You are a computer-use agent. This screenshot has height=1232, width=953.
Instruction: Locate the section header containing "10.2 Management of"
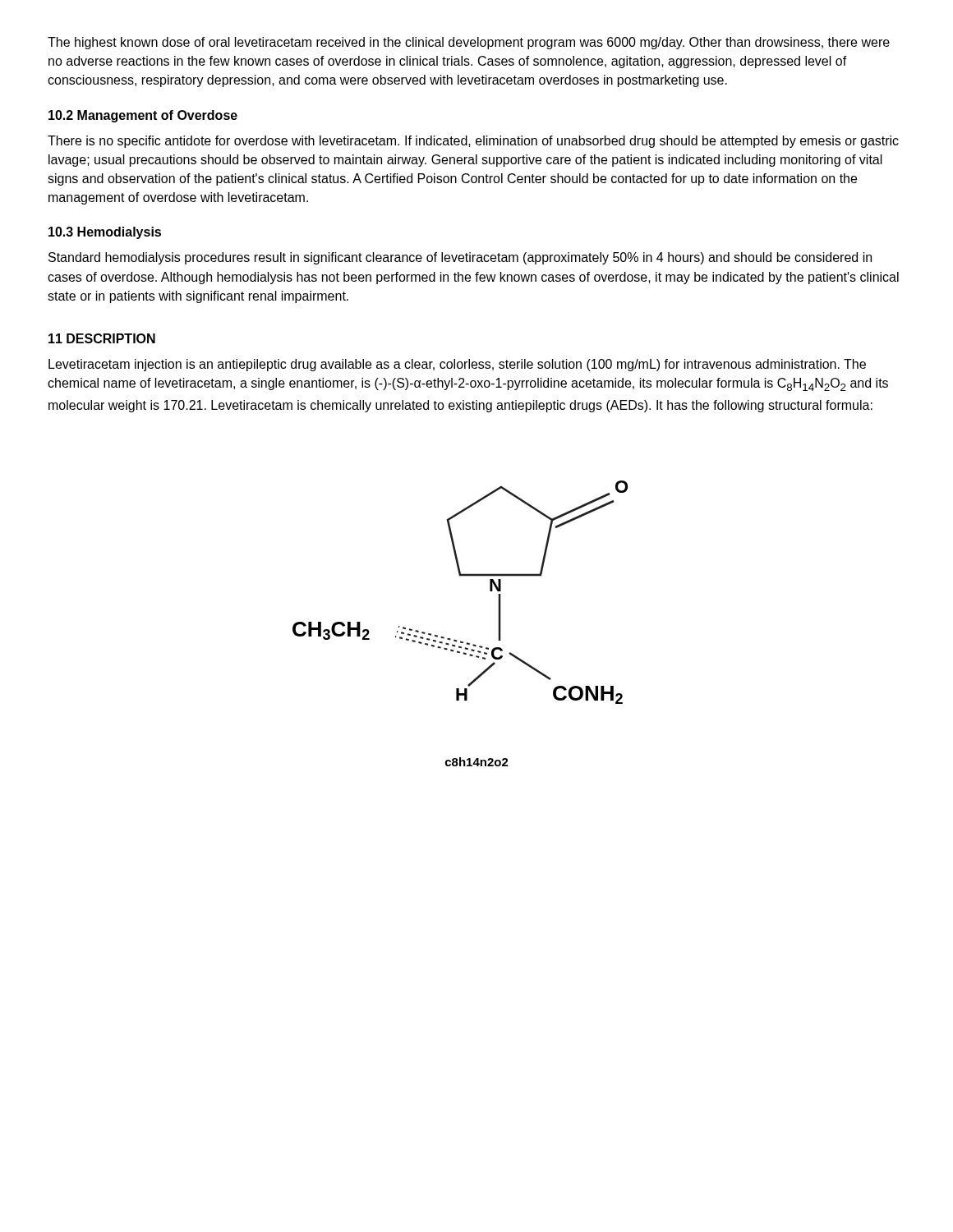tap(143, 115)
